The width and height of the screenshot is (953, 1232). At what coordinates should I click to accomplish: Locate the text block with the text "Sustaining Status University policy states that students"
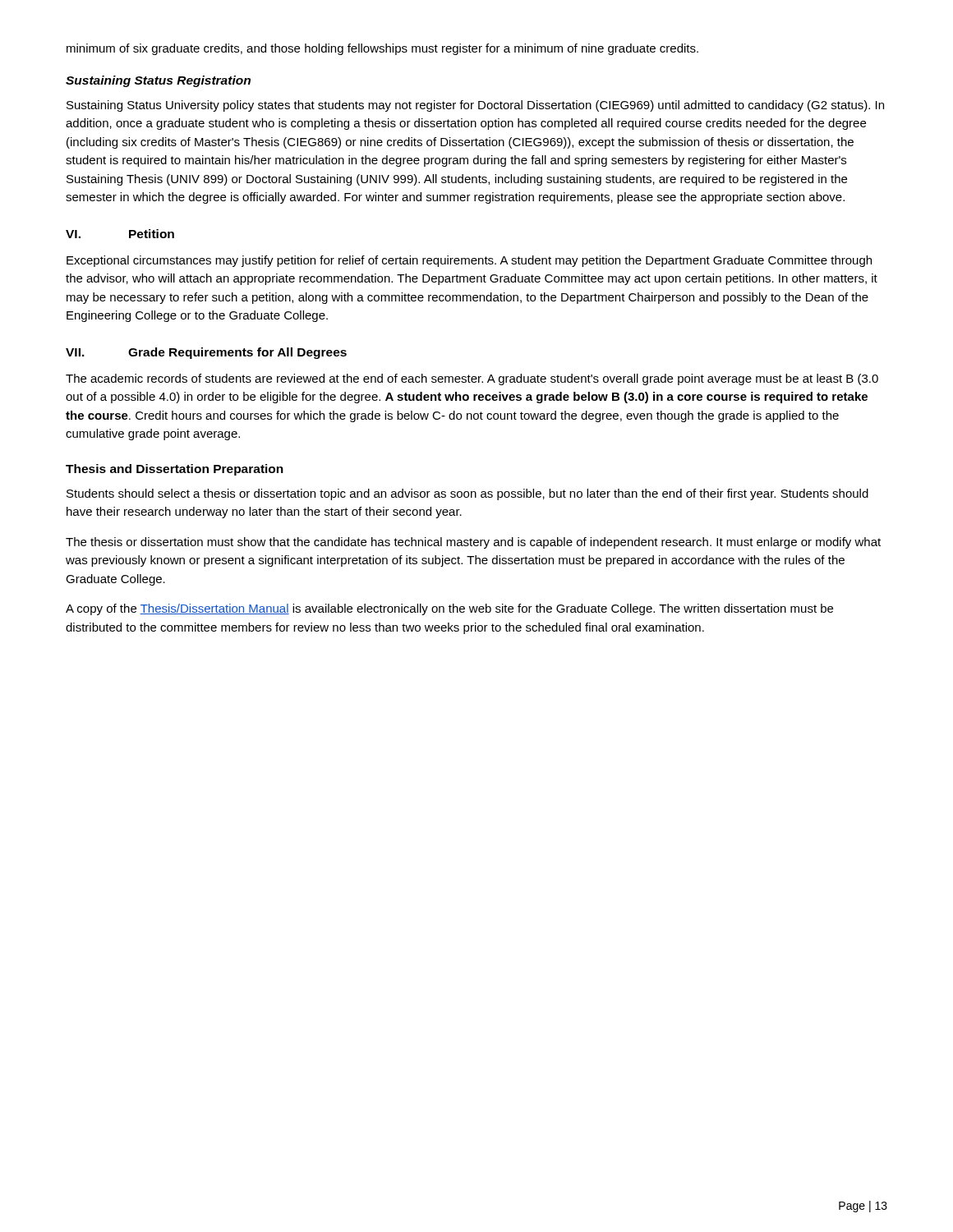pos(476,151)
